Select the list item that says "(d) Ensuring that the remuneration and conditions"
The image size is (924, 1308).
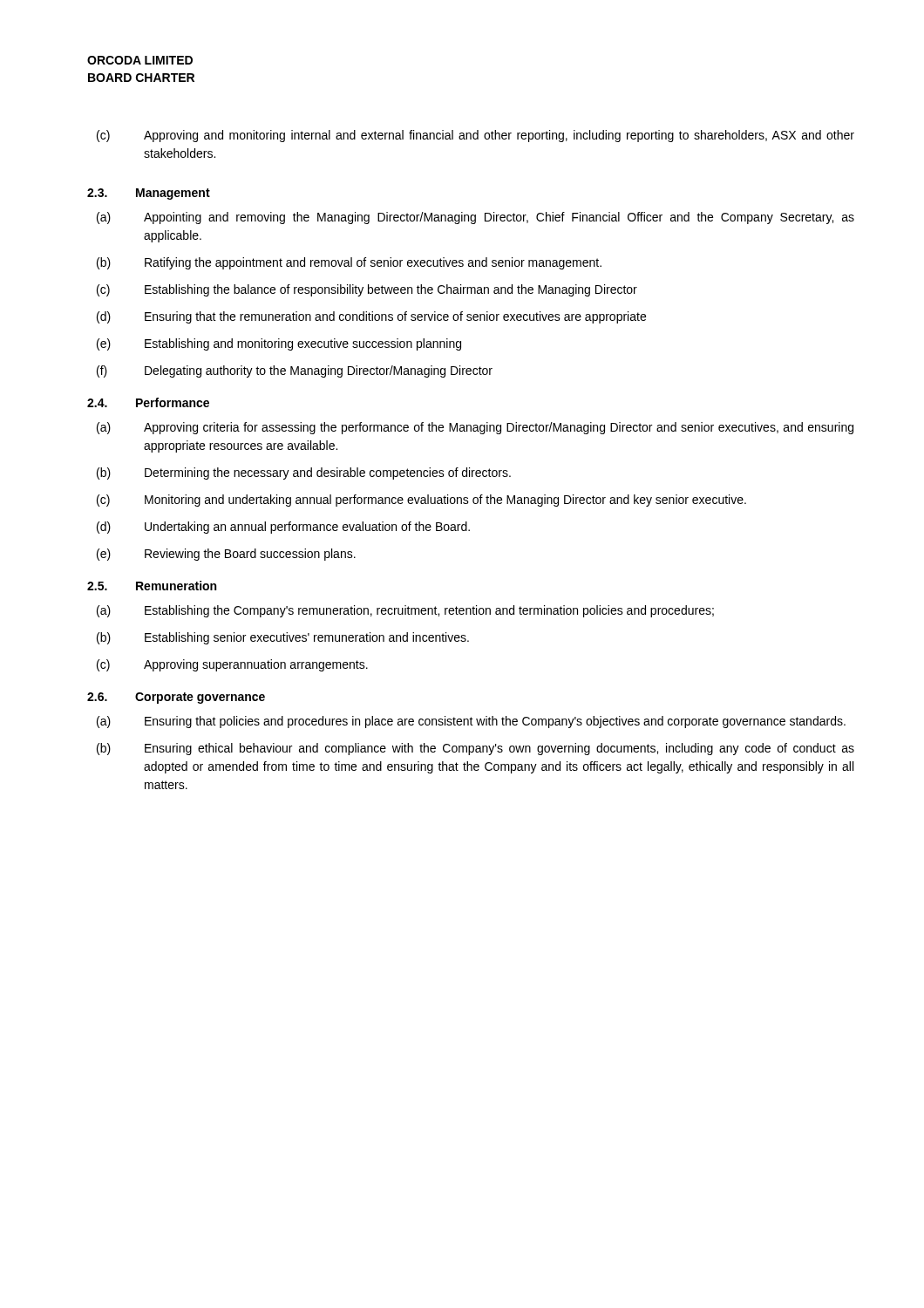pyautogui.click(x=471, y=317)
